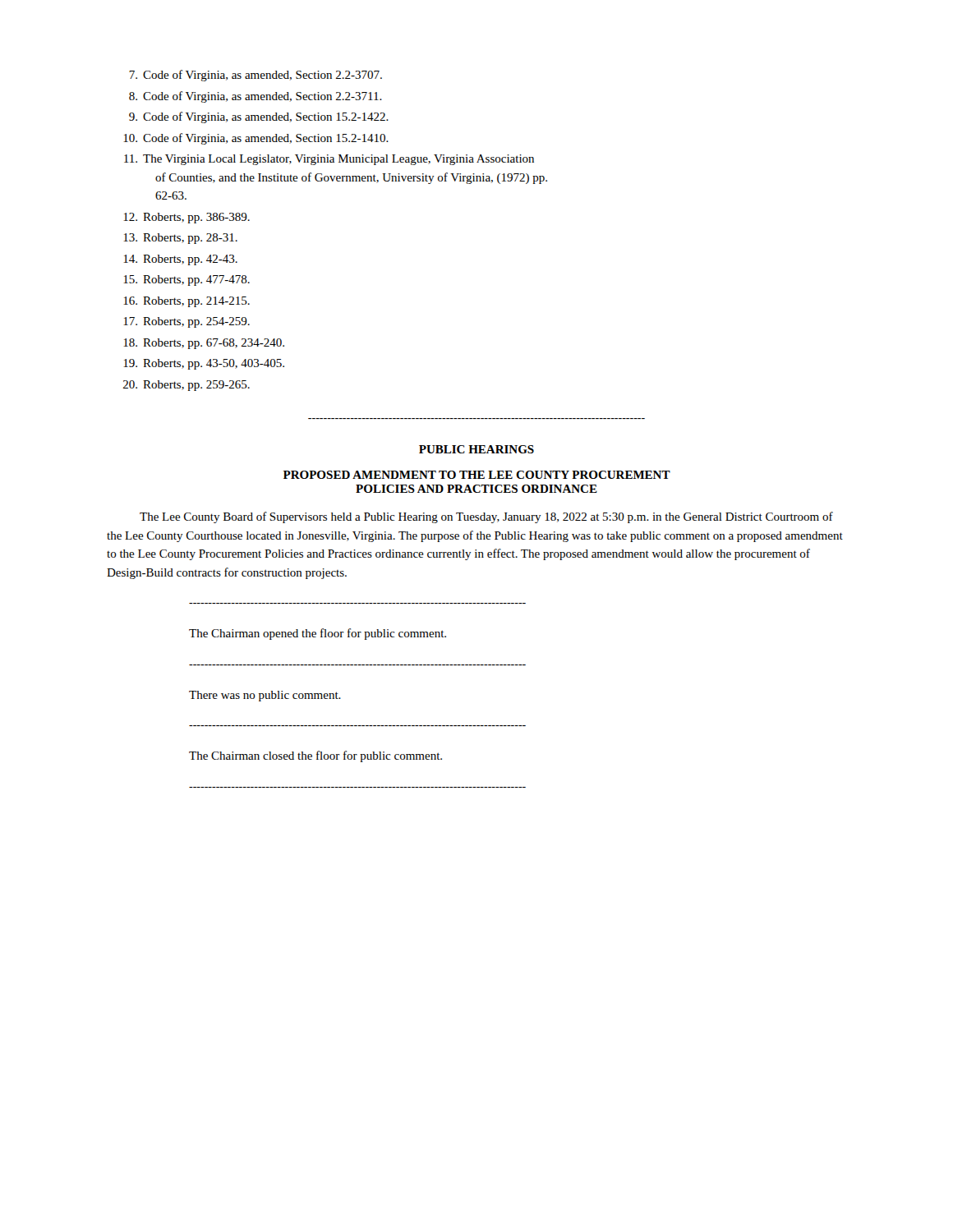Click where it says "17. Roberts, pp. 254-259."

[186, 322]
